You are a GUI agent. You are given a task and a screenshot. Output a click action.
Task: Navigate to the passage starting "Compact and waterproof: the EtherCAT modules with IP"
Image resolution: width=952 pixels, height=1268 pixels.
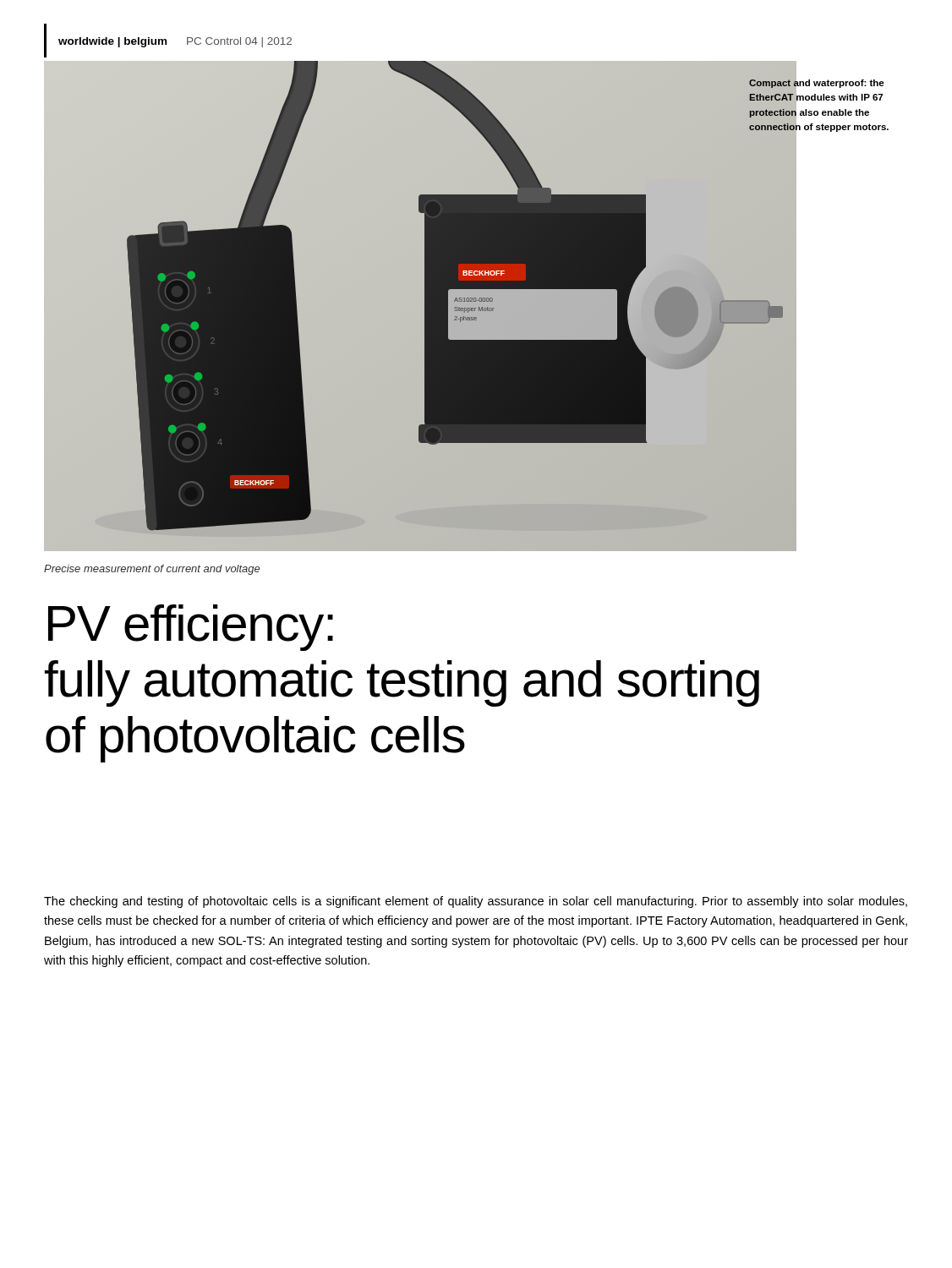coord(819,105)
